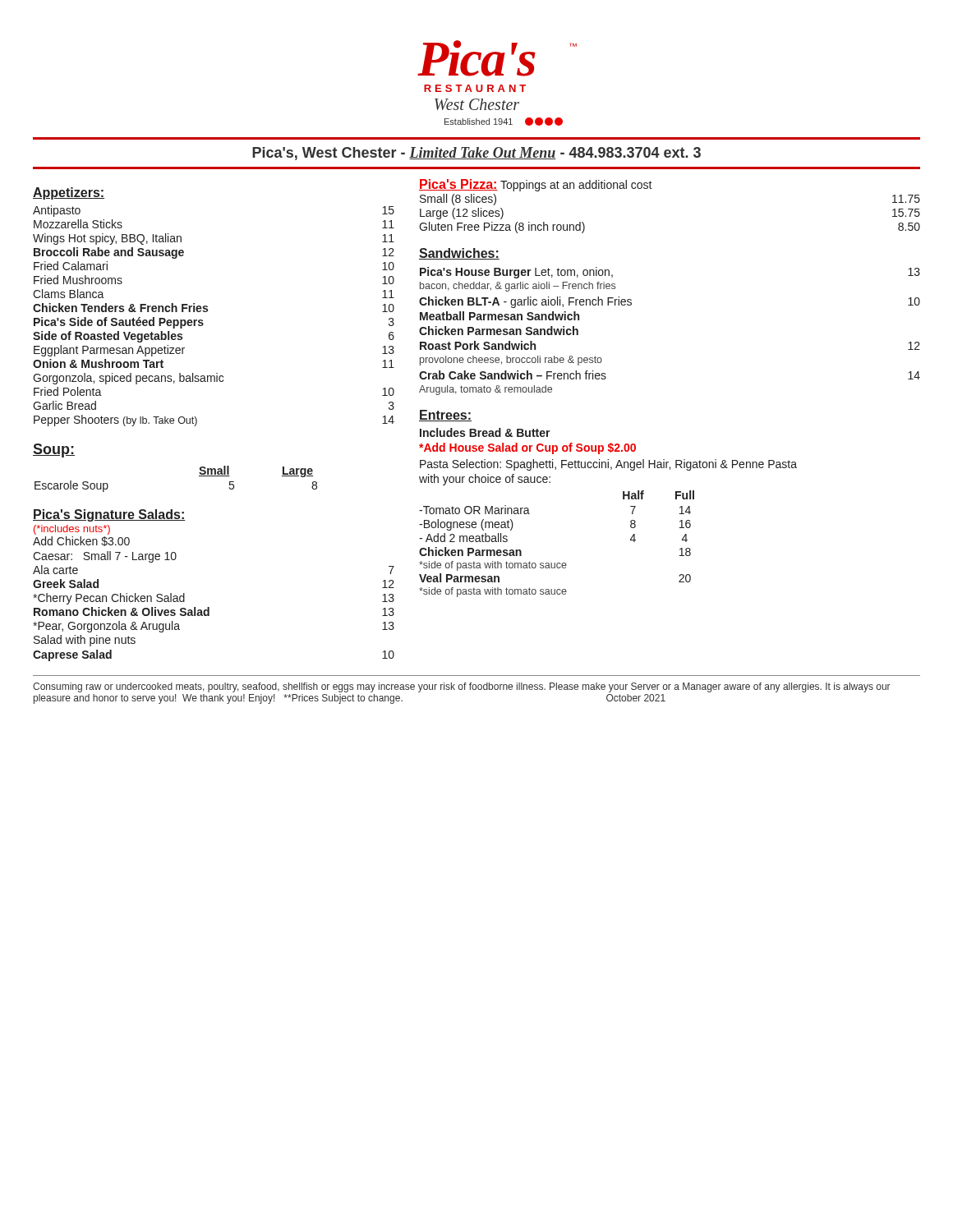Point to "Chicken Tenders & French Fries10"
953x1232 pixels.
tap(214, 308)
